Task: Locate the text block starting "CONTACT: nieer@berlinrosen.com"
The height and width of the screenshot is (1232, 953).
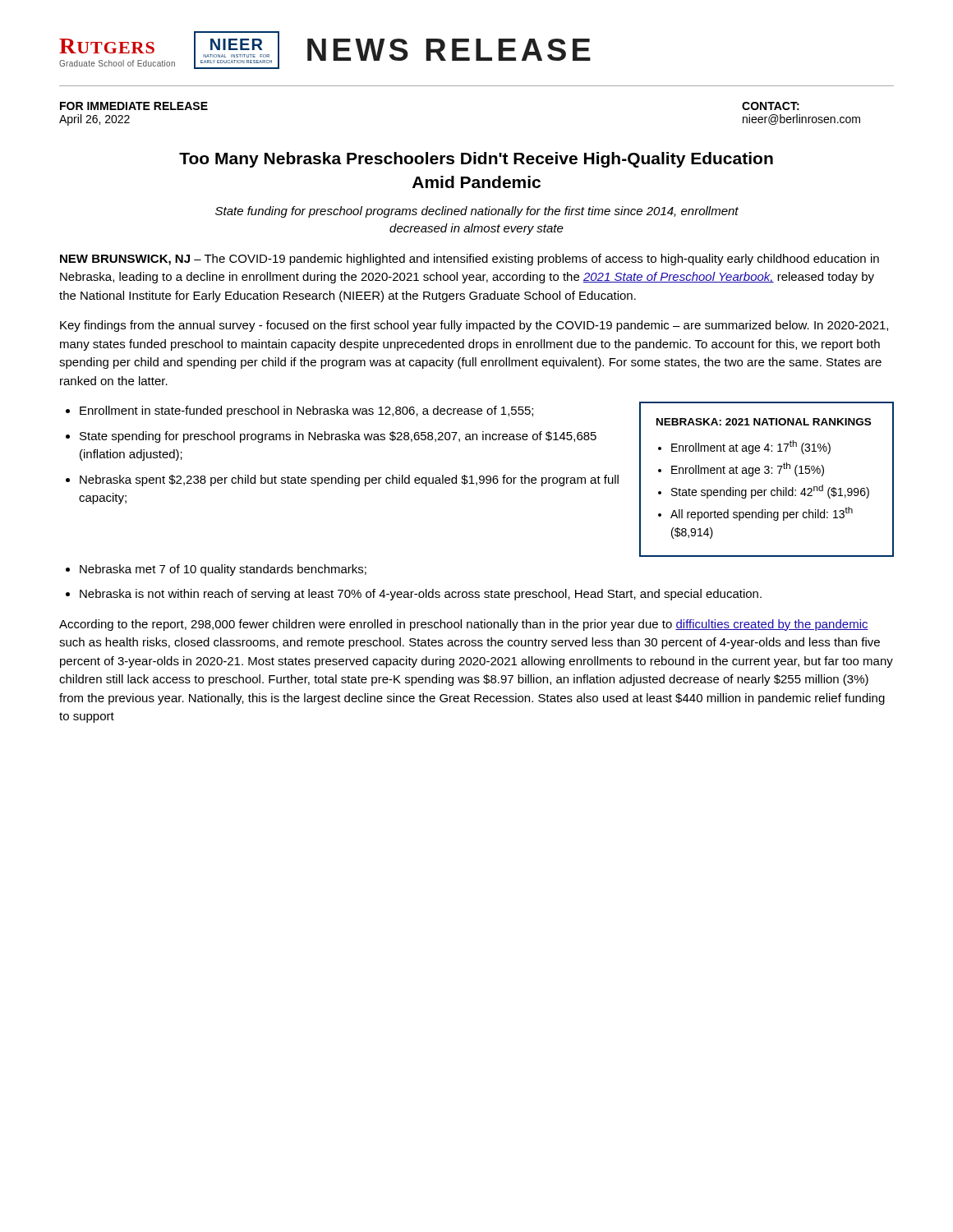Action: [801, 113]
